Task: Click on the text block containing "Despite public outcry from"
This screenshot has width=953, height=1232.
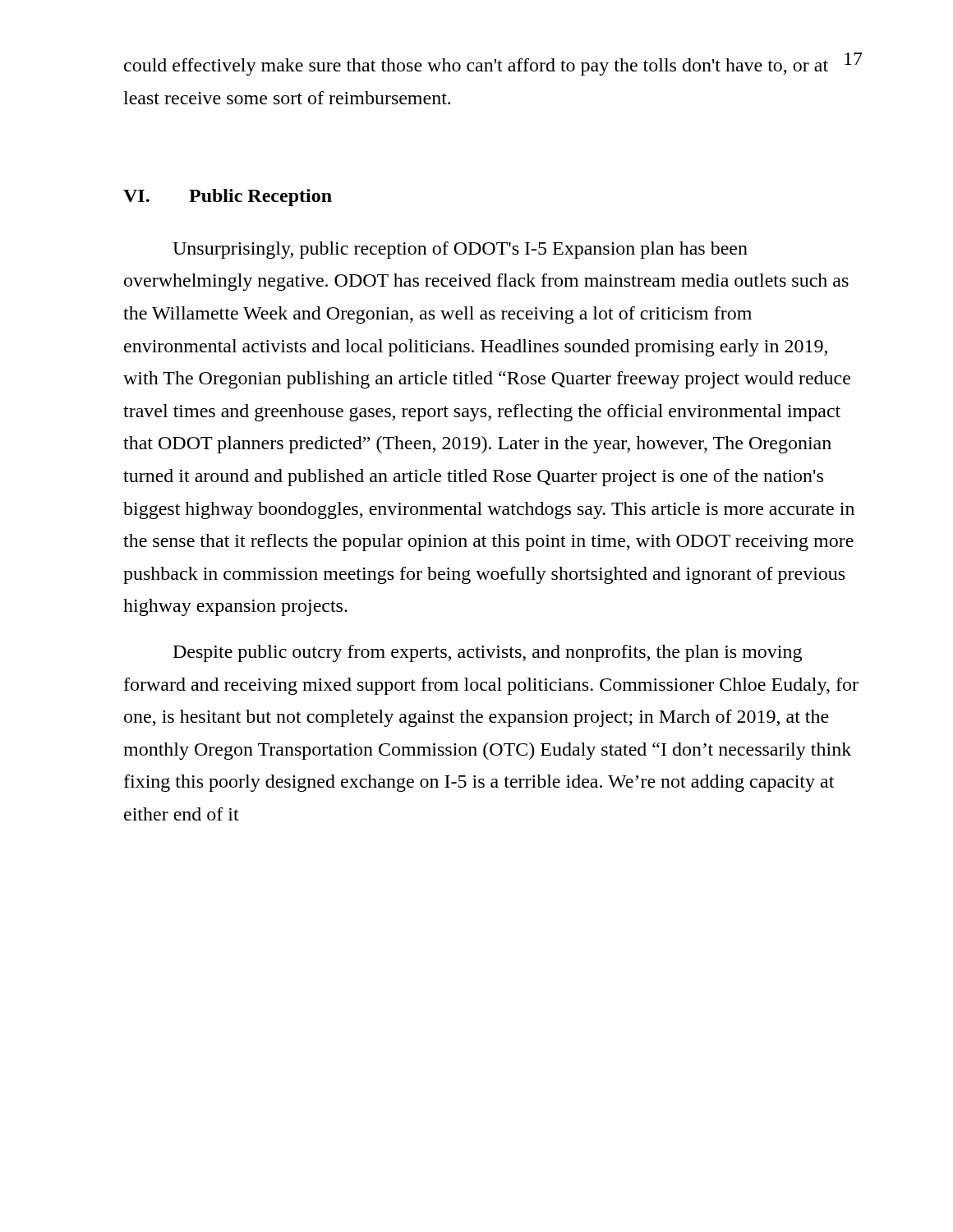Action: pos(491,732)
